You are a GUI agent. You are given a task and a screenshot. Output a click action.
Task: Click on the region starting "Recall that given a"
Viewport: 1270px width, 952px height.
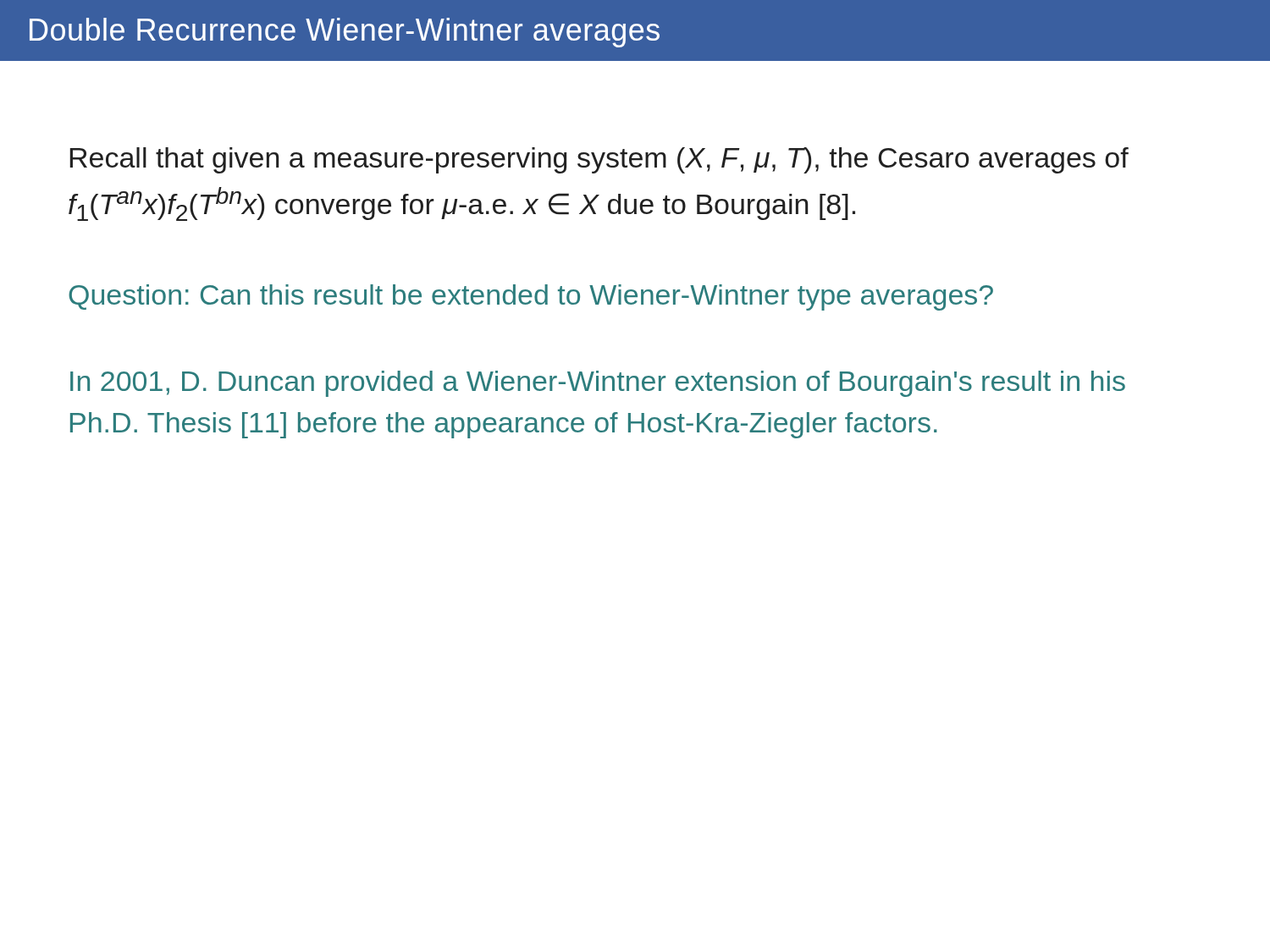click(x=598, y=184)
